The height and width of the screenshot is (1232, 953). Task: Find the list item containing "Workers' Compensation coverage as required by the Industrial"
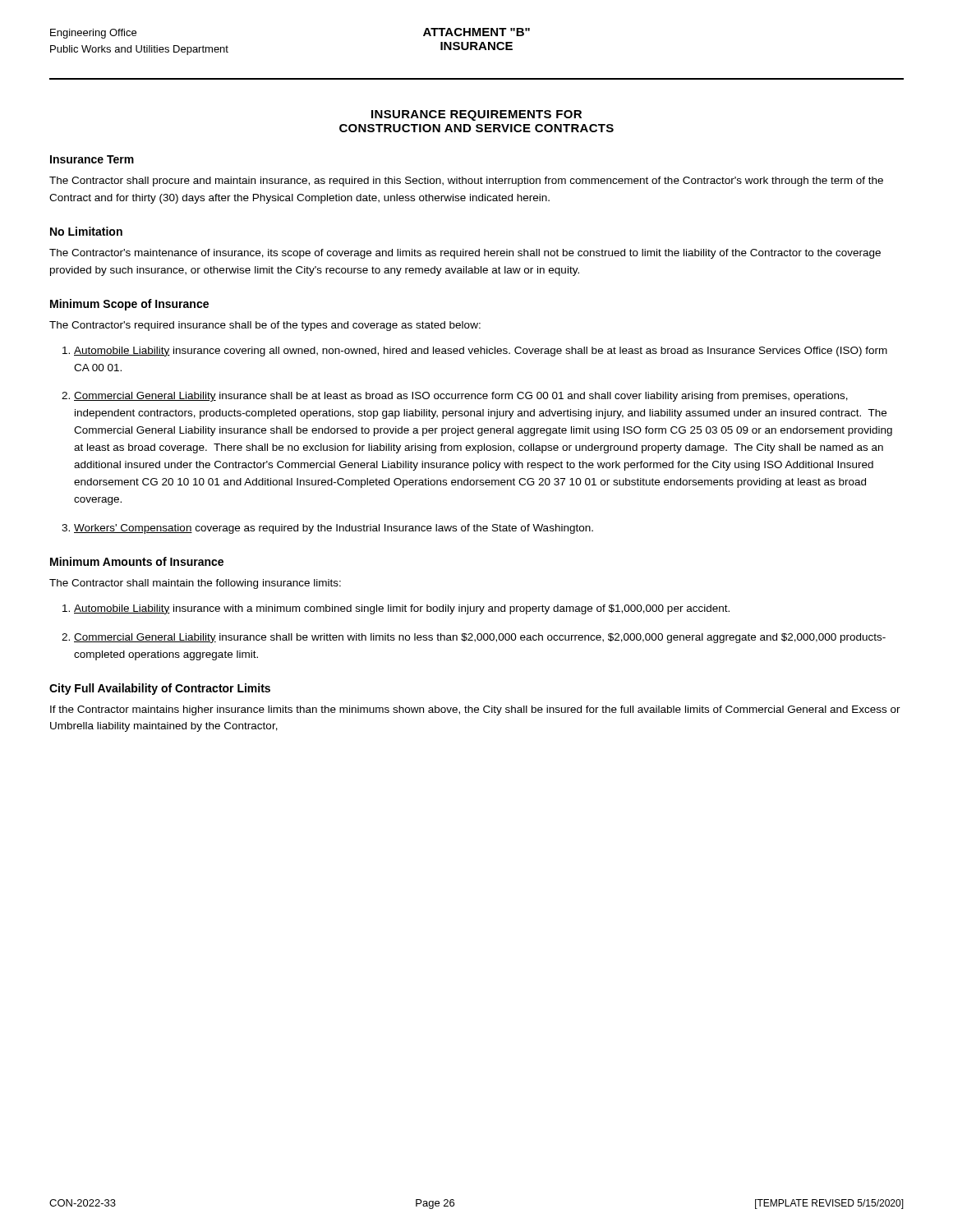coord(334,528)
